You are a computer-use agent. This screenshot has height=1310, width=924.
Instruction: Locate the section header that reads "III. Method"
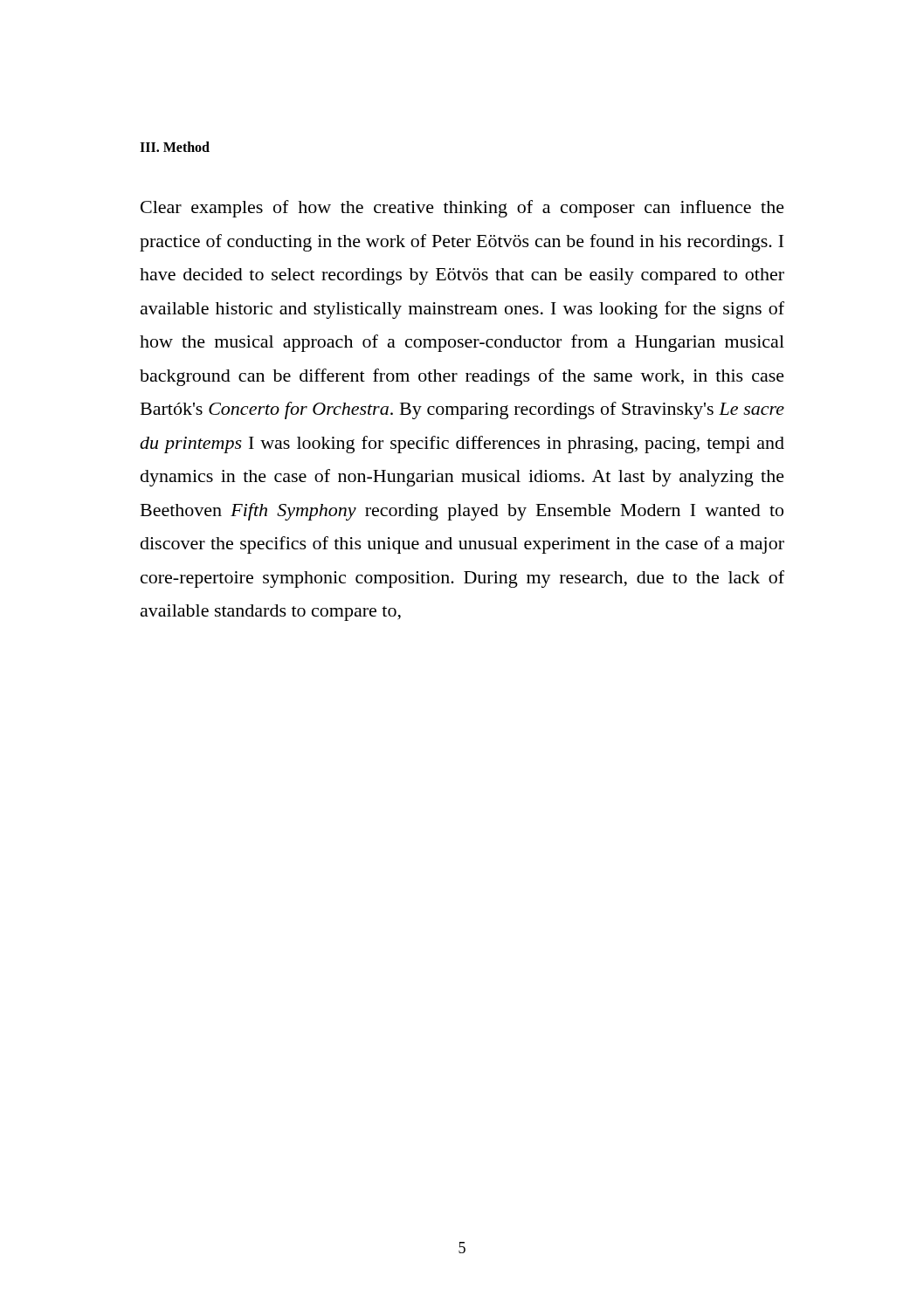tap(175, 147)
